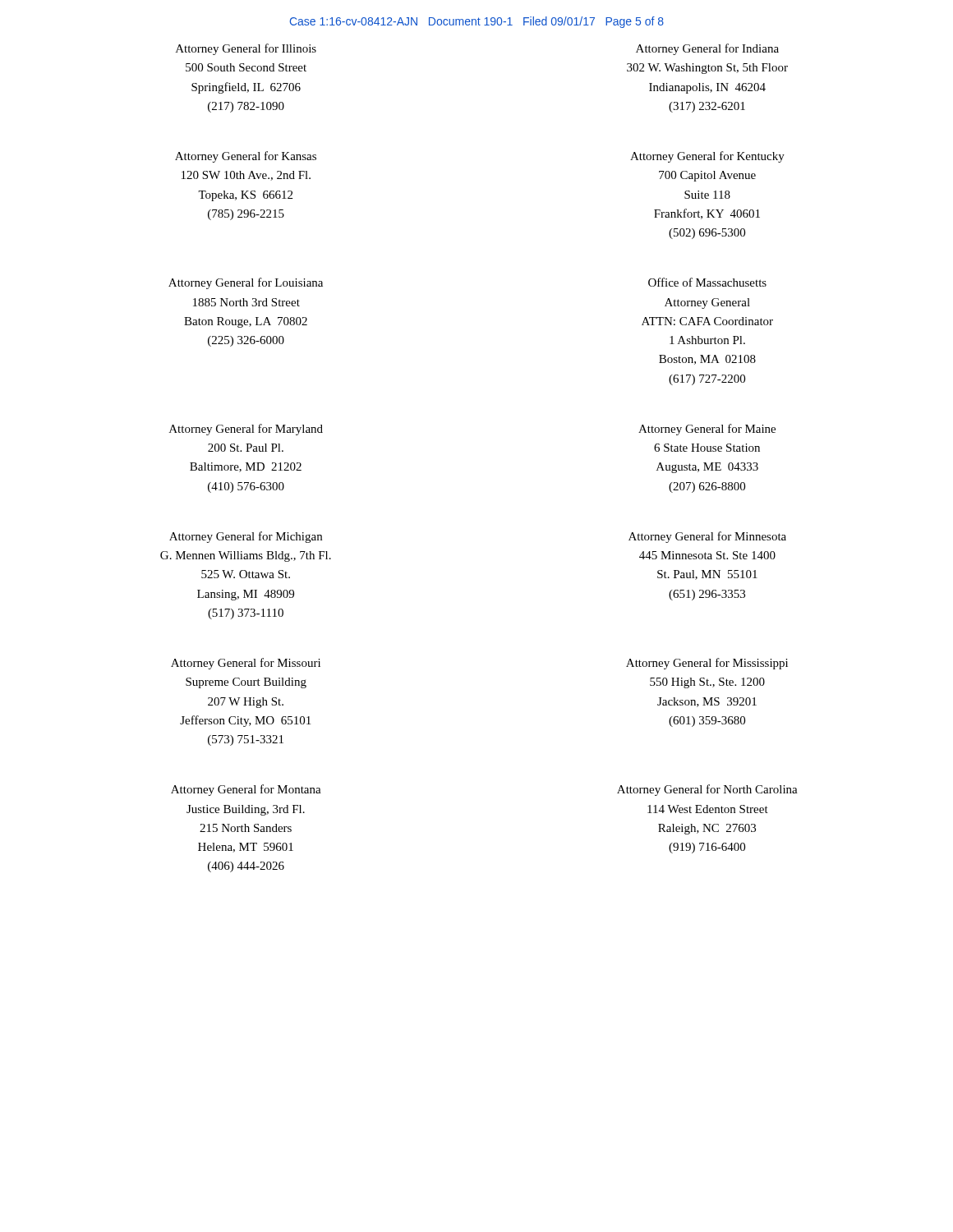Image resolution: width=953 pixels, height=1232 pixels.
Task: Select the text block containing "Attorney General for Illinois 500 South Second Street"
Action: (246, 77)
